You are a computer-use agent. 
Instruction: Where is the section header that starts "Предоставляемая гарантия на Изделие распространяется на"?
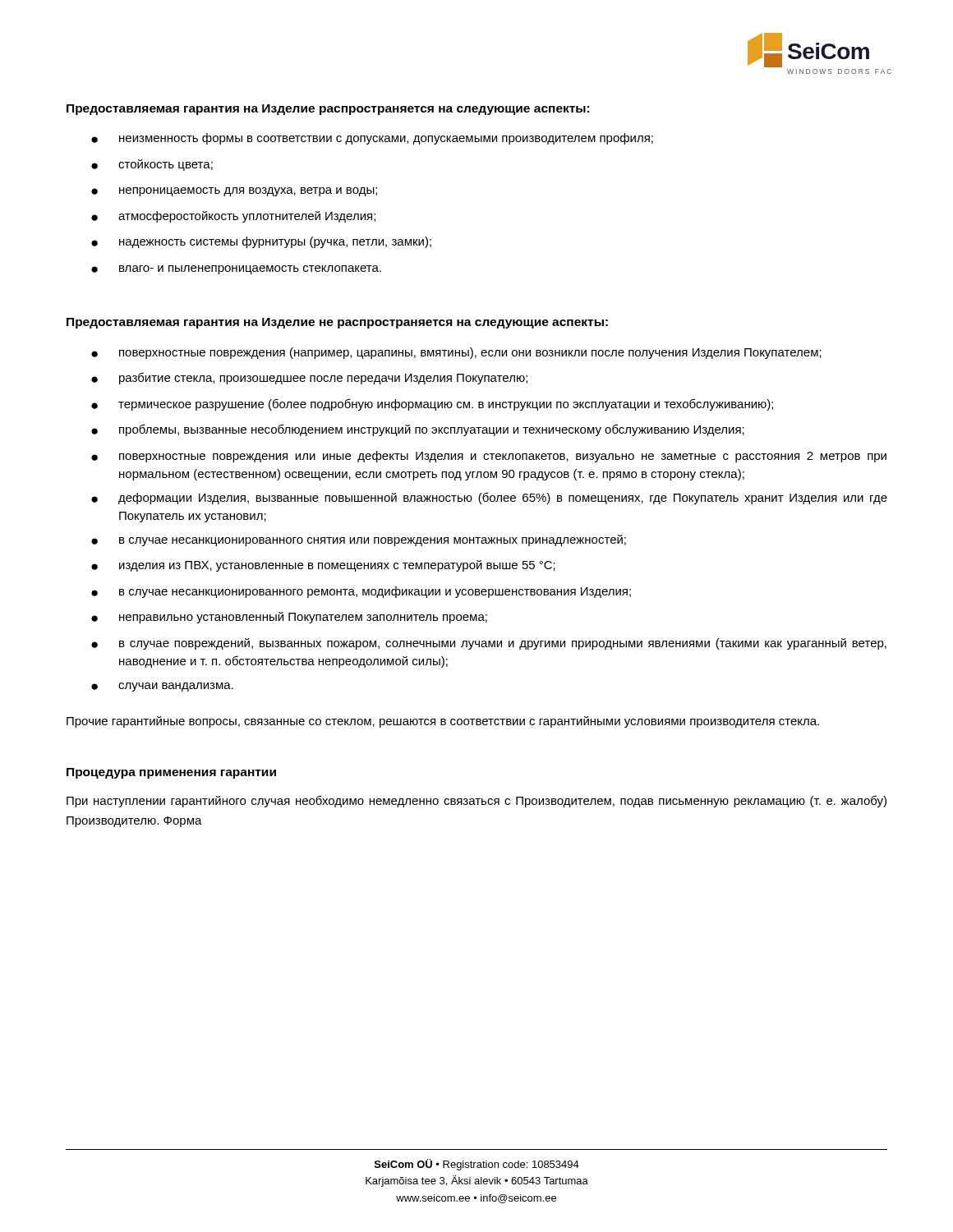click(x=328, y=108)
